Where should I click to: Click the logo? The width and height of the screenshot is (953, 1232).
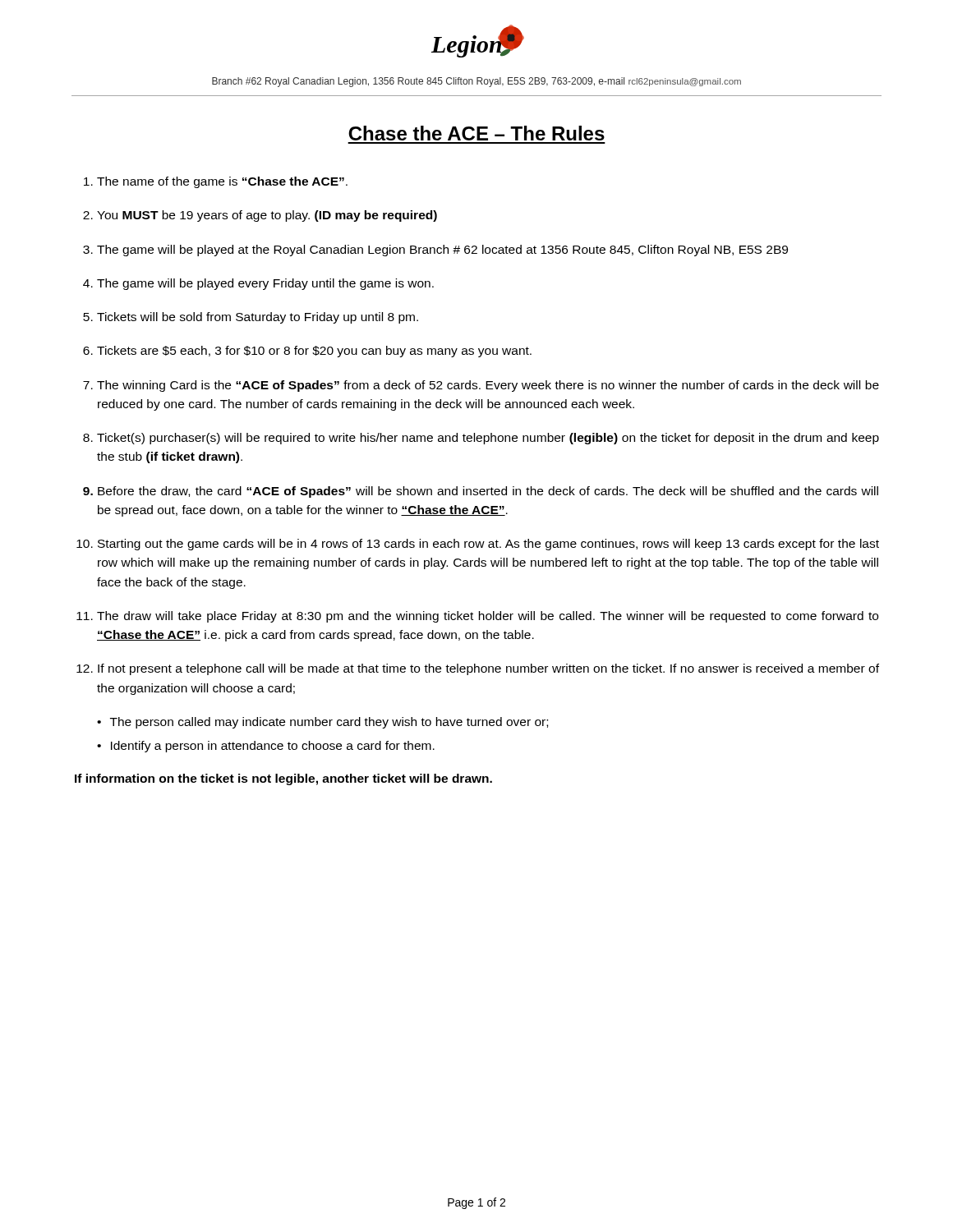(476, 48)
